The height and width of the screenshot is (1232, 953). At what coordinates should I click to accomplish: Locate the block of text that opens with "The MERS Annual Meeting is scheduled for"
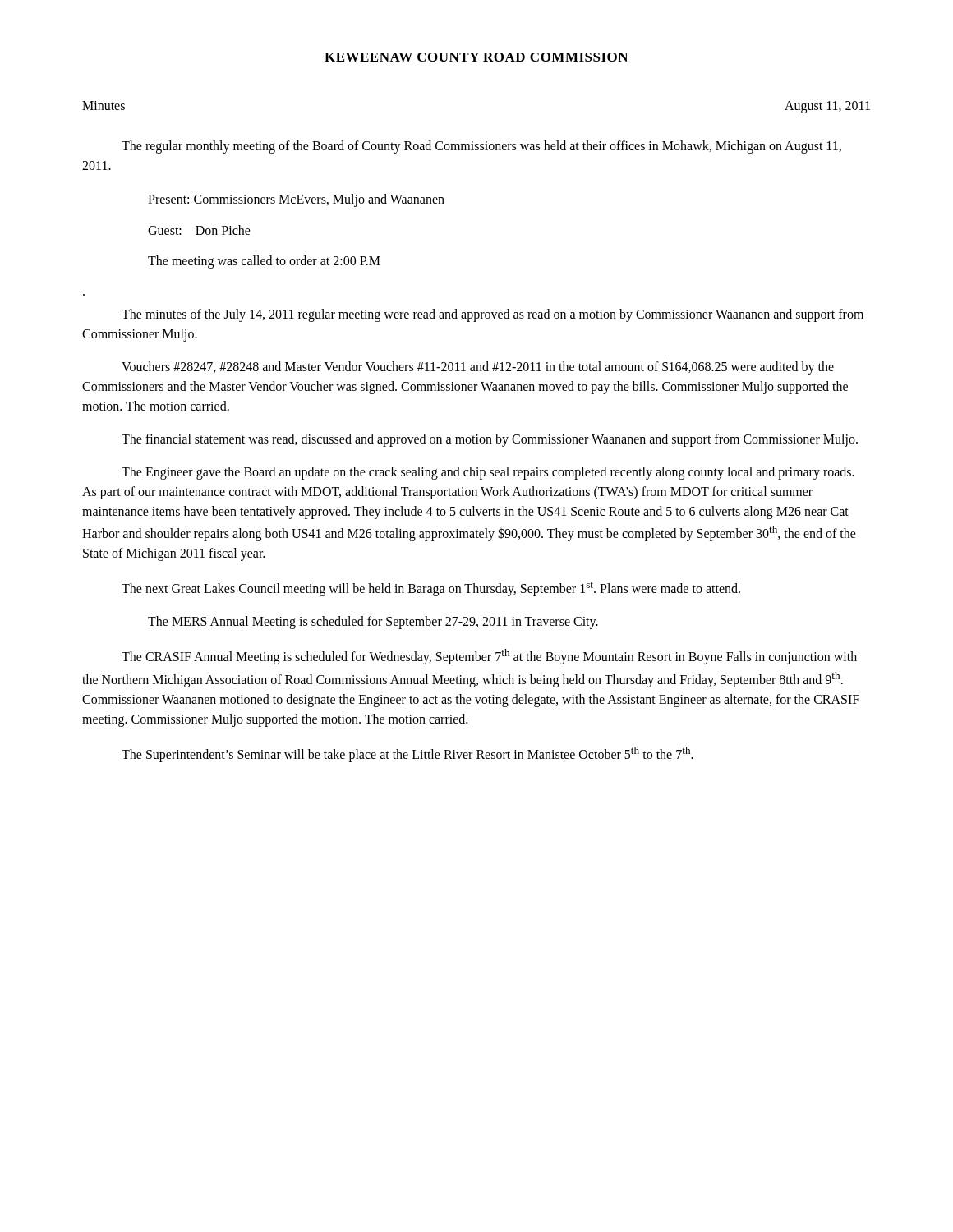[509, 622]
